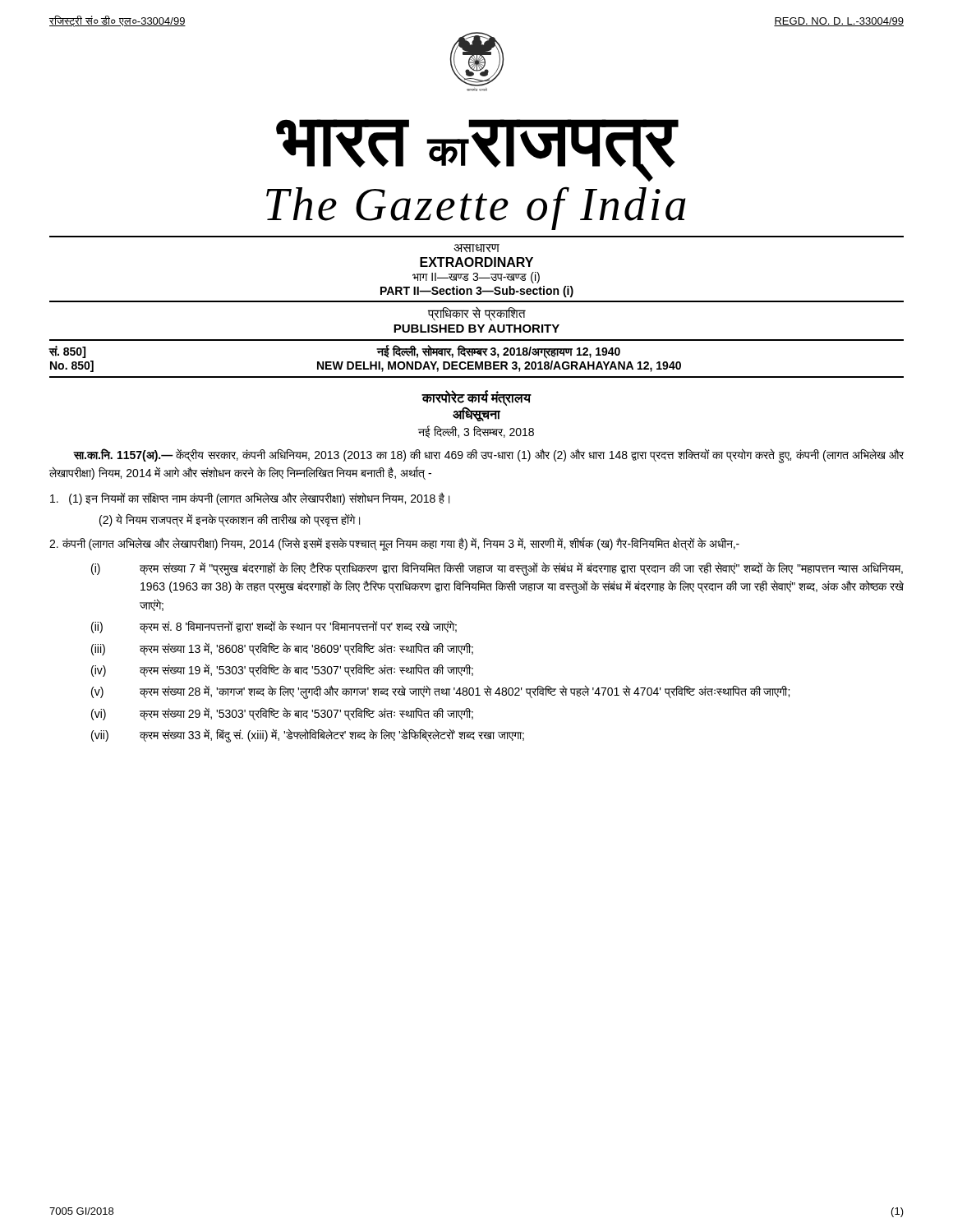Image resolution: width=953 pixels, height=1232 pixels.
Task: Navigate to the block starting "(v) क्रम संख्या 28 में, 'कागज' शब्द"
Action: coord(476,692)
